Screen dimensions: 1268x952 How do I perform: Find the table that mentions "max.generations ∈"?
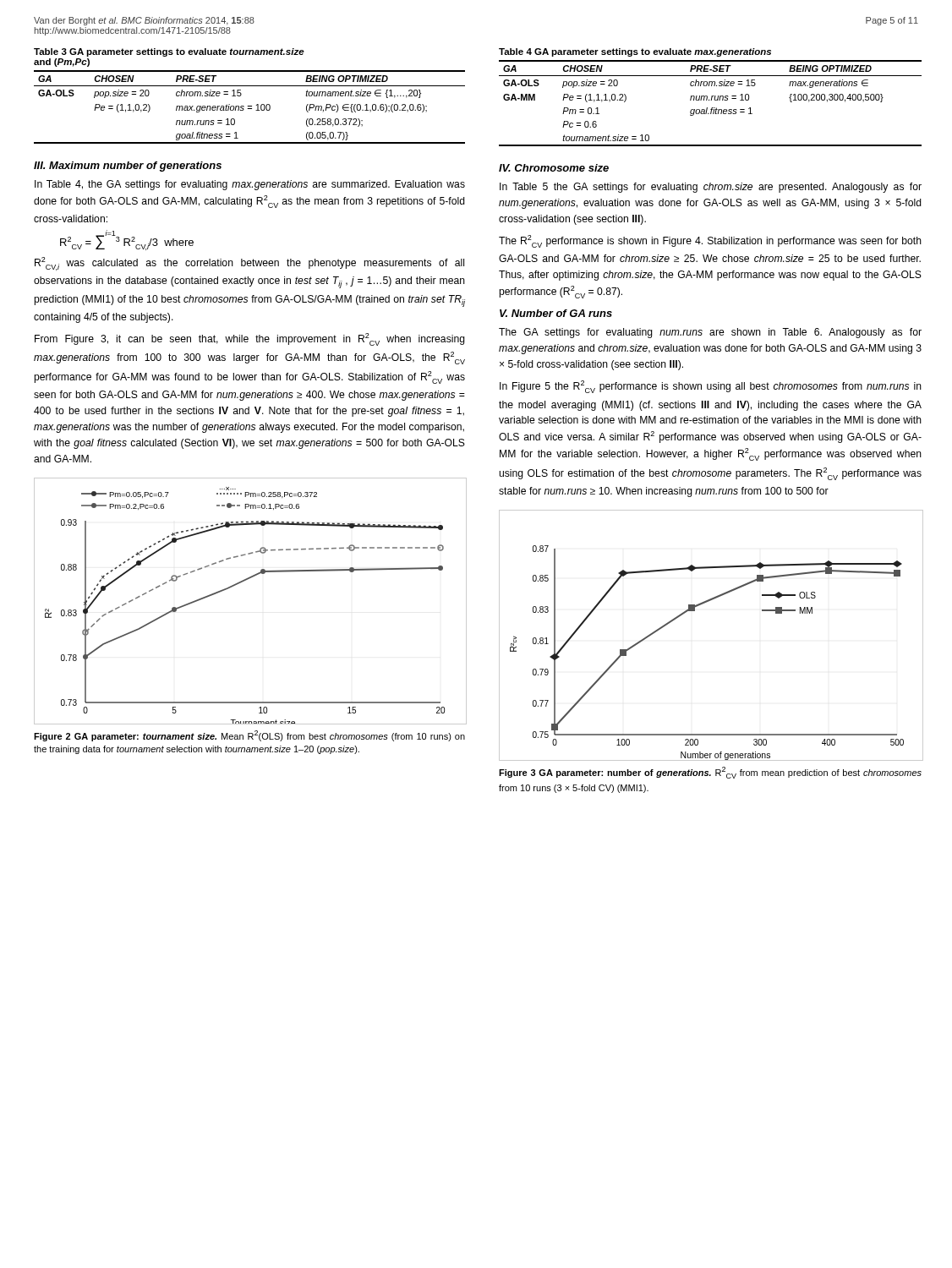coord(710,103)
